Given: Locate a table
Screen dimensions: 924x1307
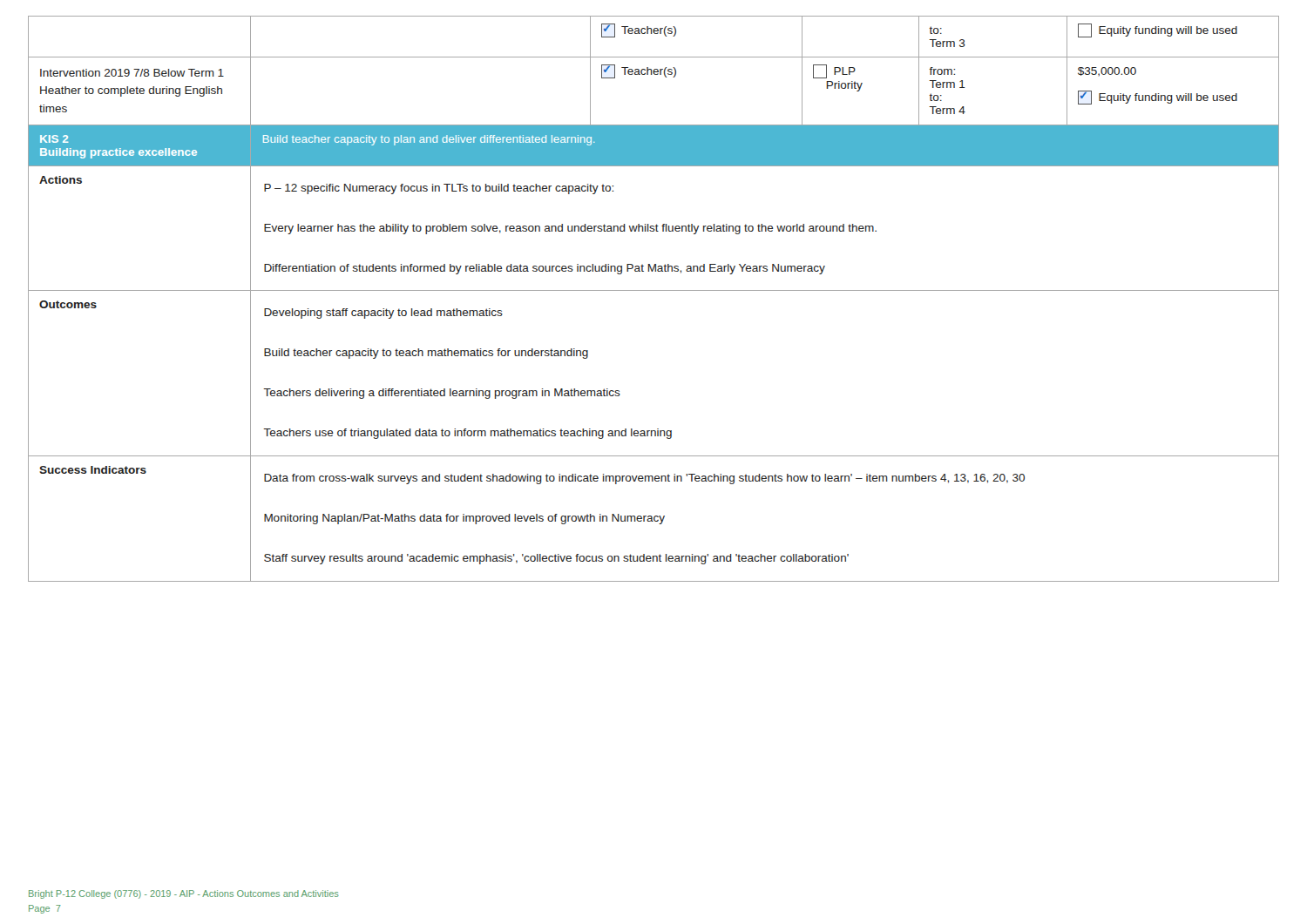Looking at the screenshot, I should [x=654, y=299].
